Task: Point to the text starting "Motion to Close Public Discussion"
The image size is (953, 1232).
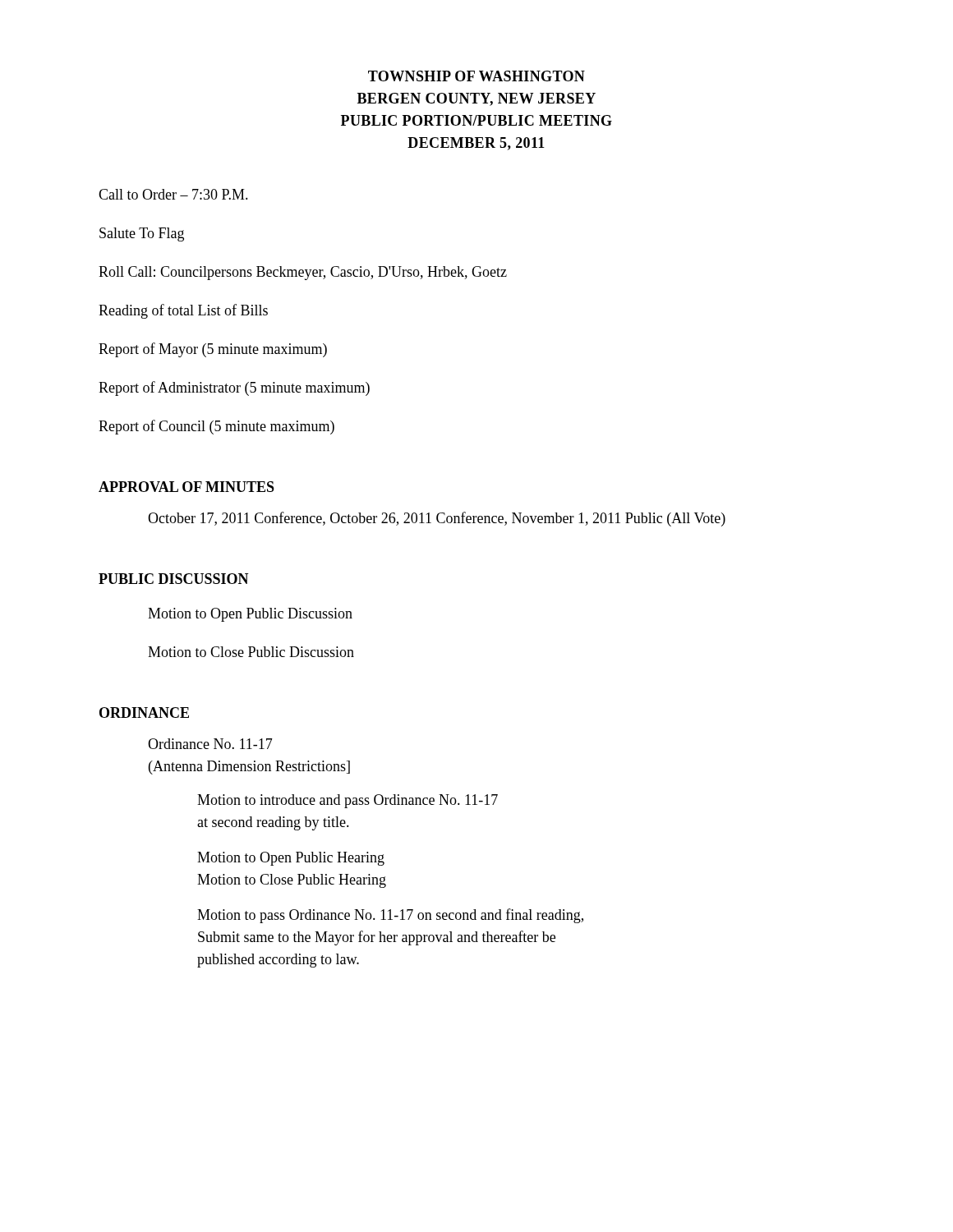Action: pyautogui.click(x=251, y=652)
